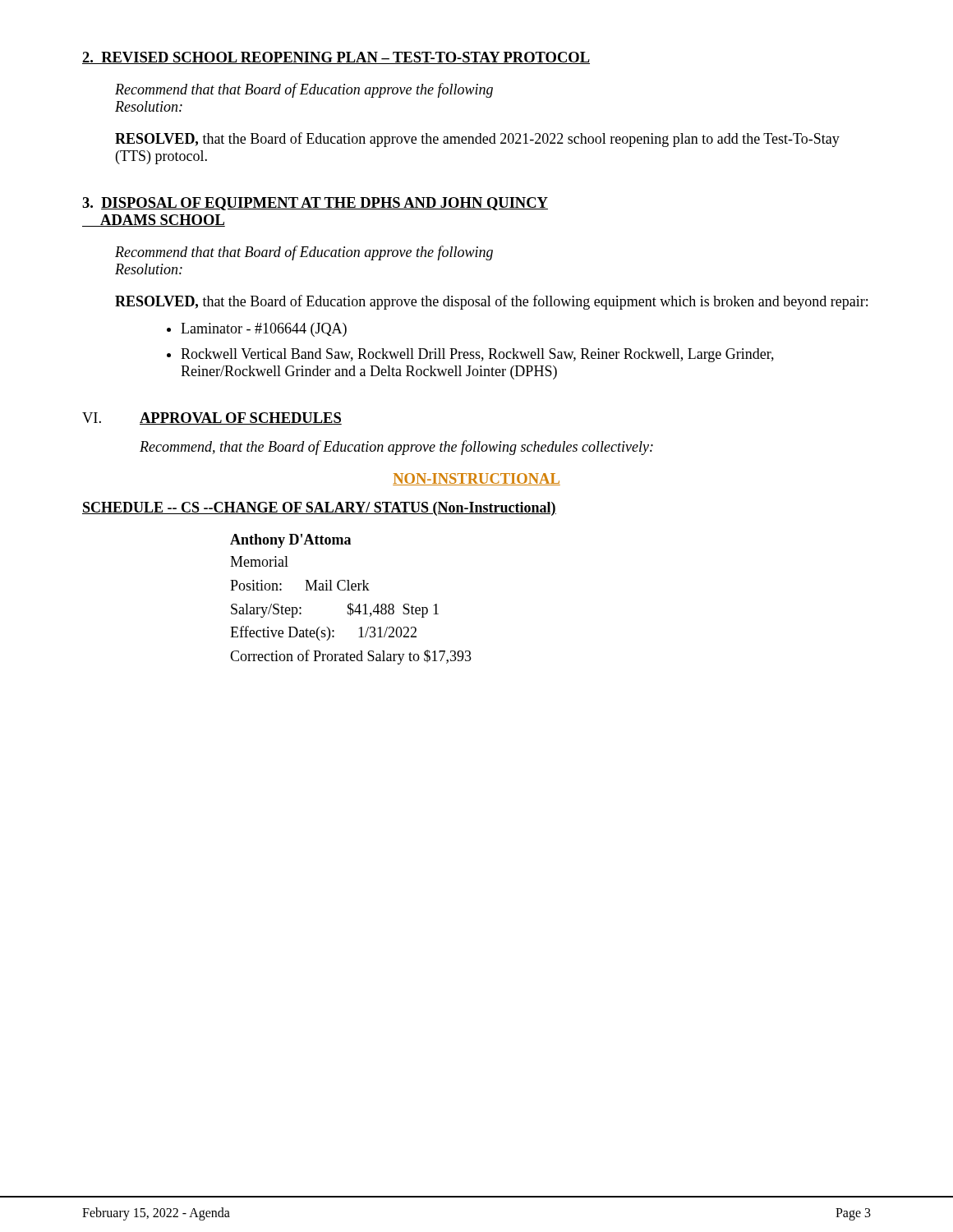Select the section header containing "SCHEDULE -- CS --CHANGE OF SALARY/ STATUS (Non-Instructional)"
Image resolution: width=953 pixels, height=1232 pixels.
point(319,508)
